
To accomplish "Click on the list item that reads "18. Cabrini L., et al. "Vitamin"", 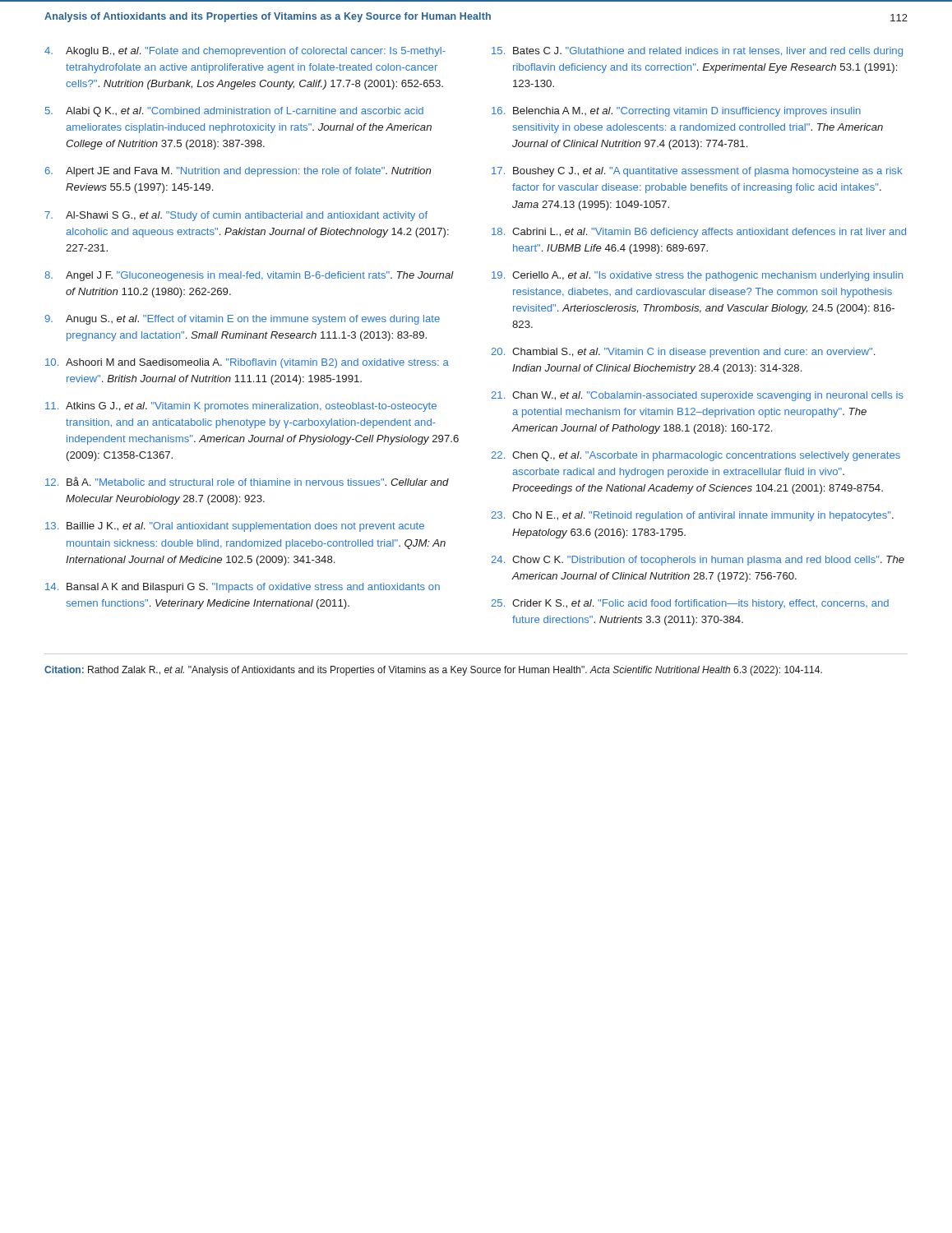I will click(x=699, y=240).
